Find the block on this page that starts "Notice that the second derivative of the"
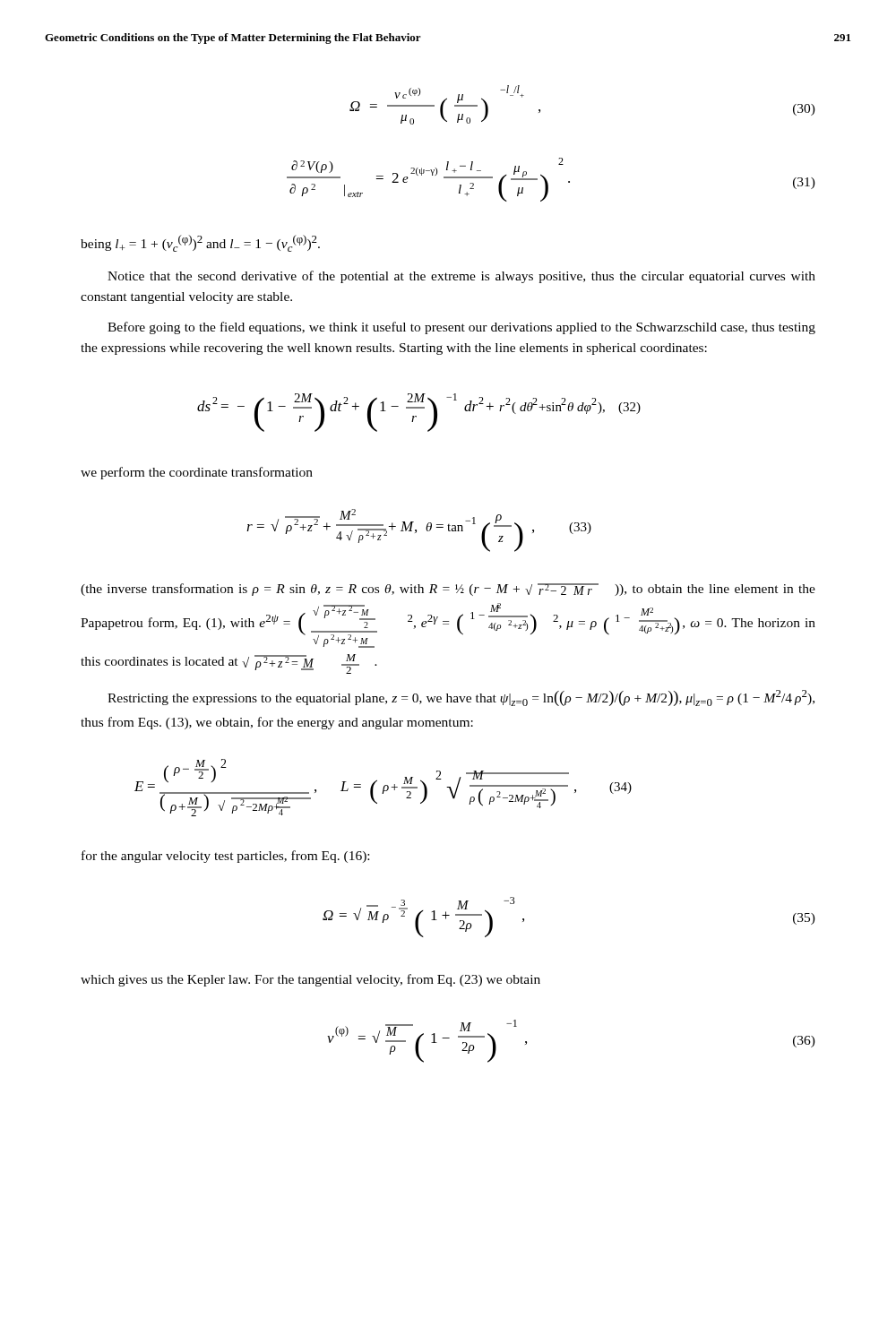The width and height of the screenshot is (896, 1344). [x=448, y=286]
